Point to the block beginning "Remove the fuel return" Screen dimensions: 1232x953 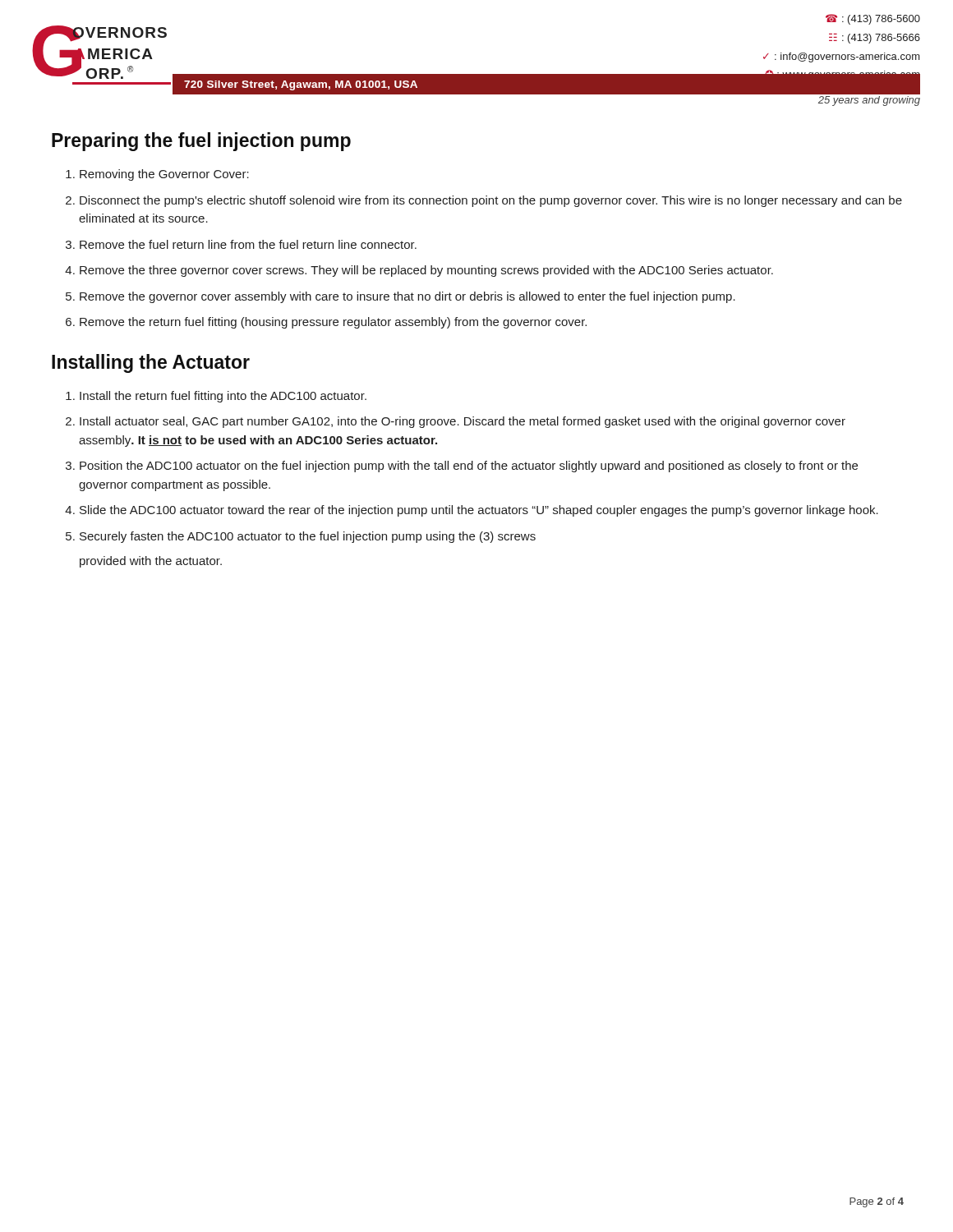(248, 244)
